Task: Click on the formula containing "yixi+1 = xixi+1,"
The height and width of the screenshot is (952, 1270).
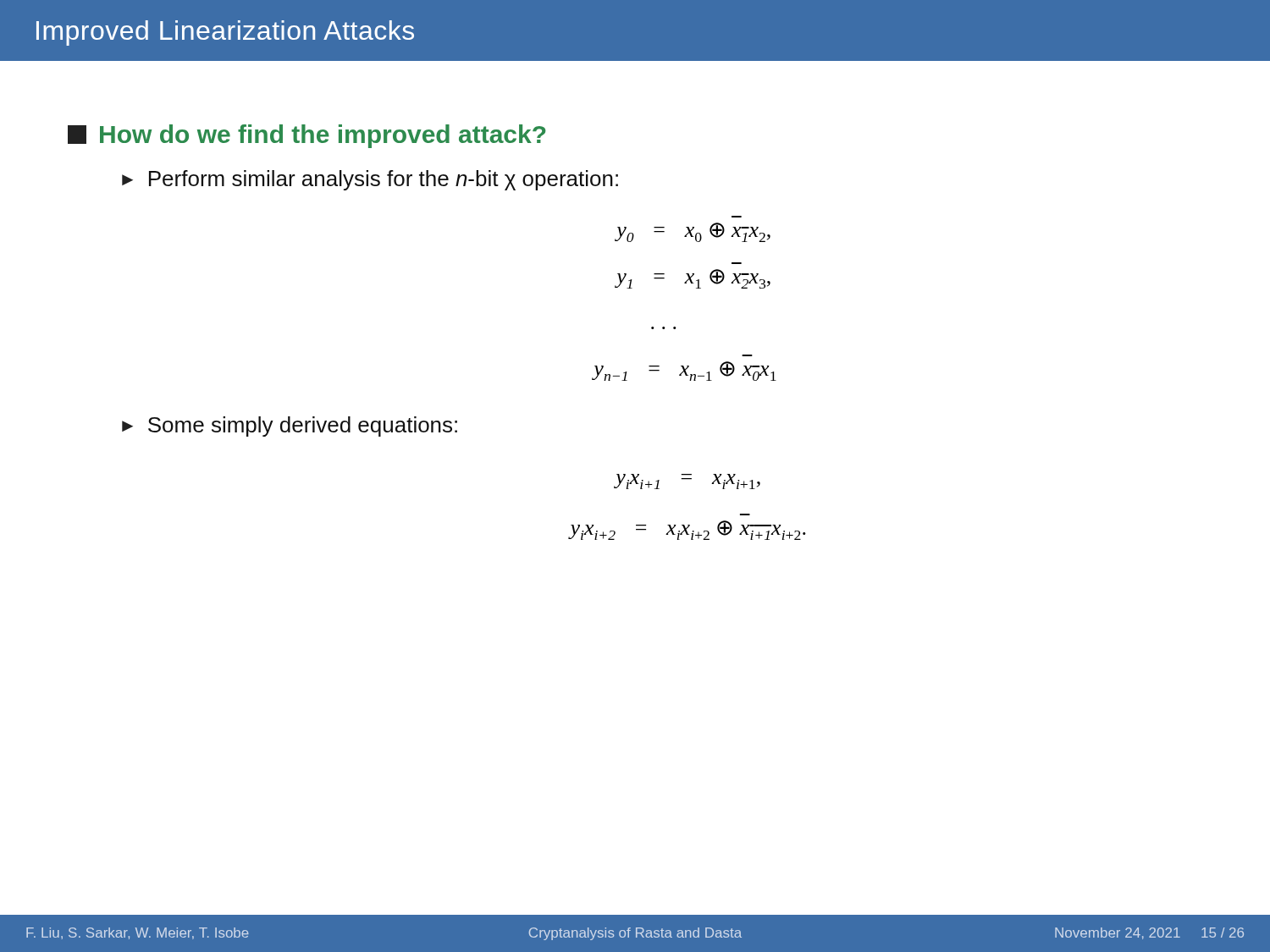Action: pos(687,482)
